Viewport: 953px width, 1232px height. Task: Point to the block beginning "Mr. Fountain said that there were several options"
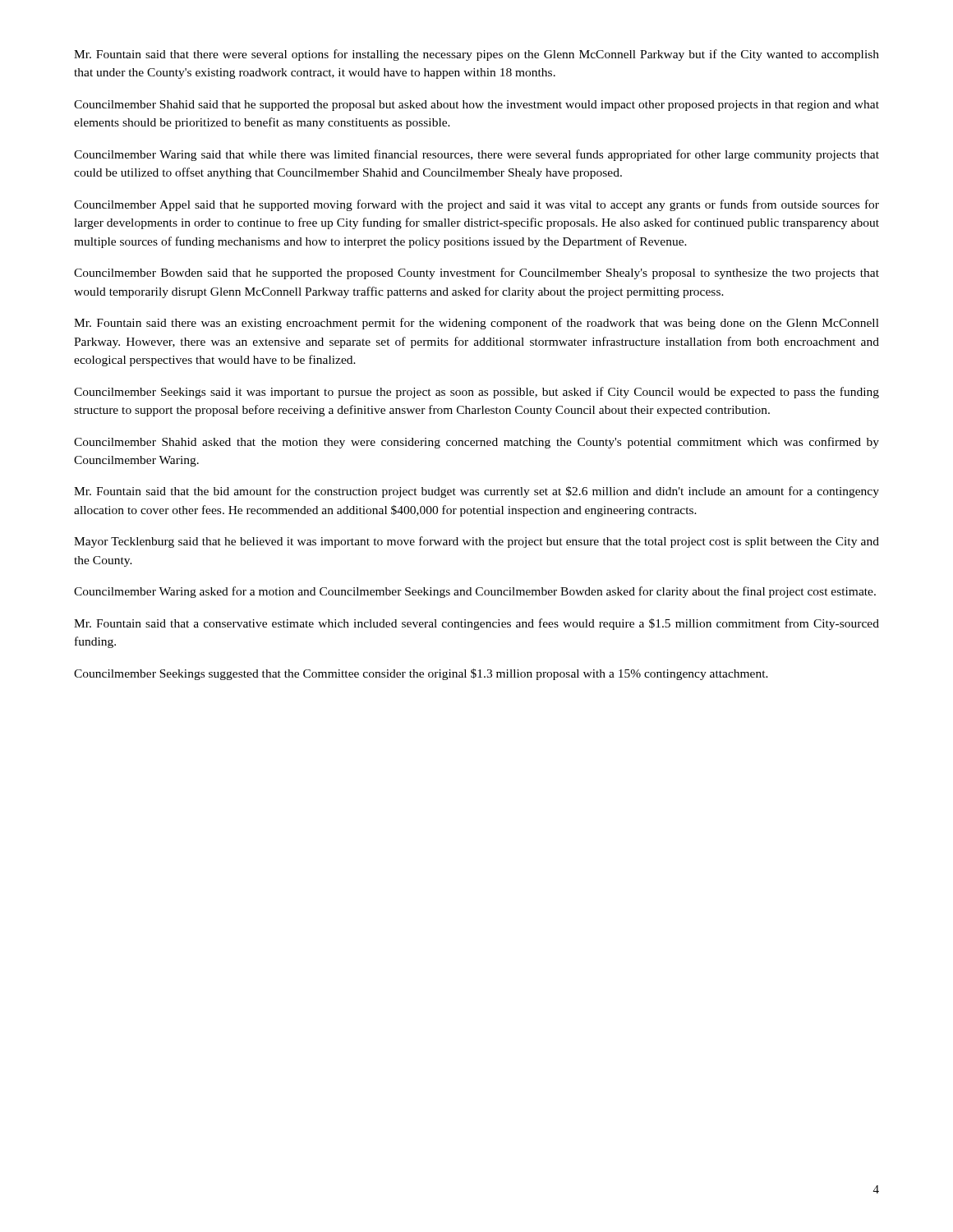tap(476, 63)
